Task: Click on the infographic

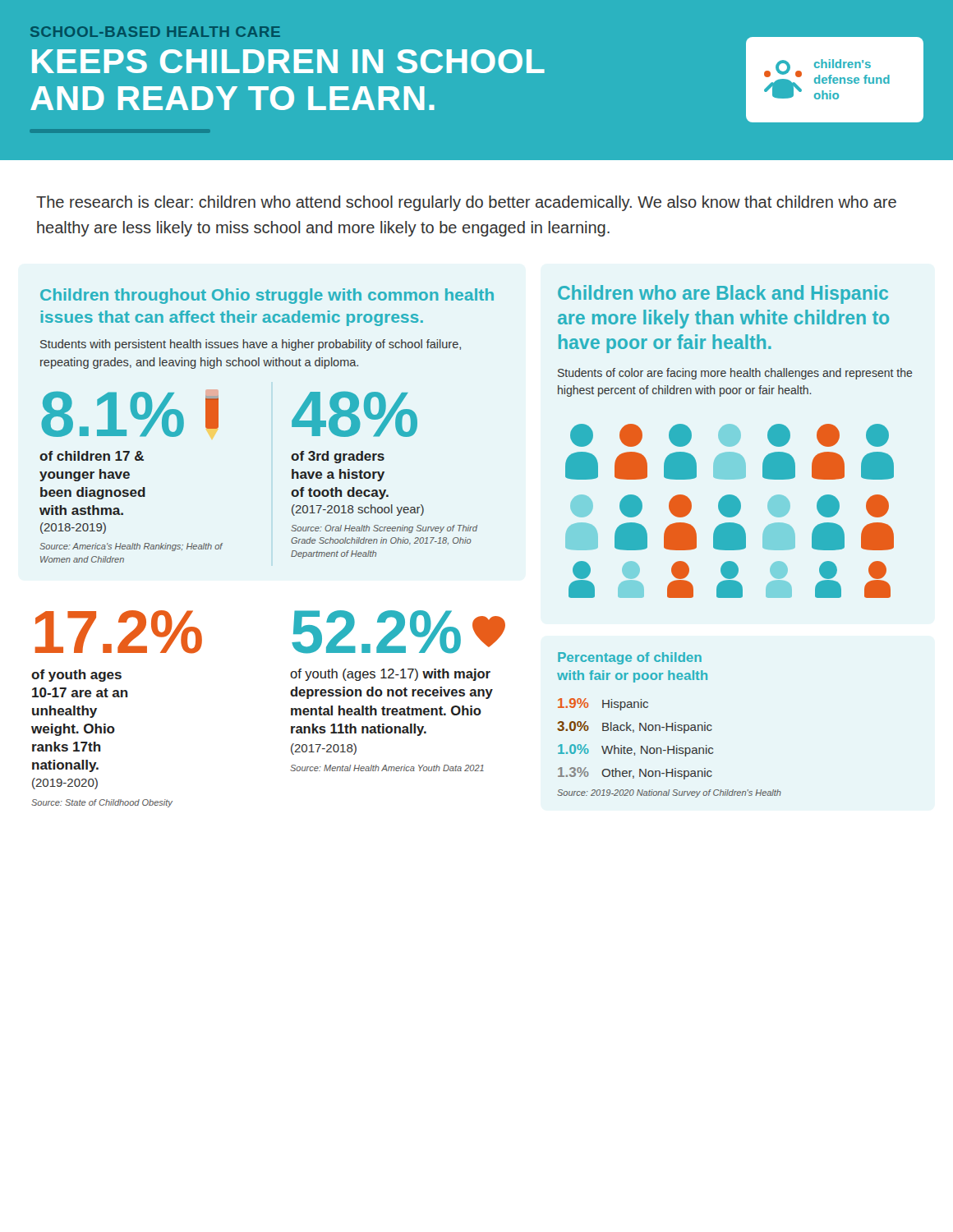Action: pos(738,511)
